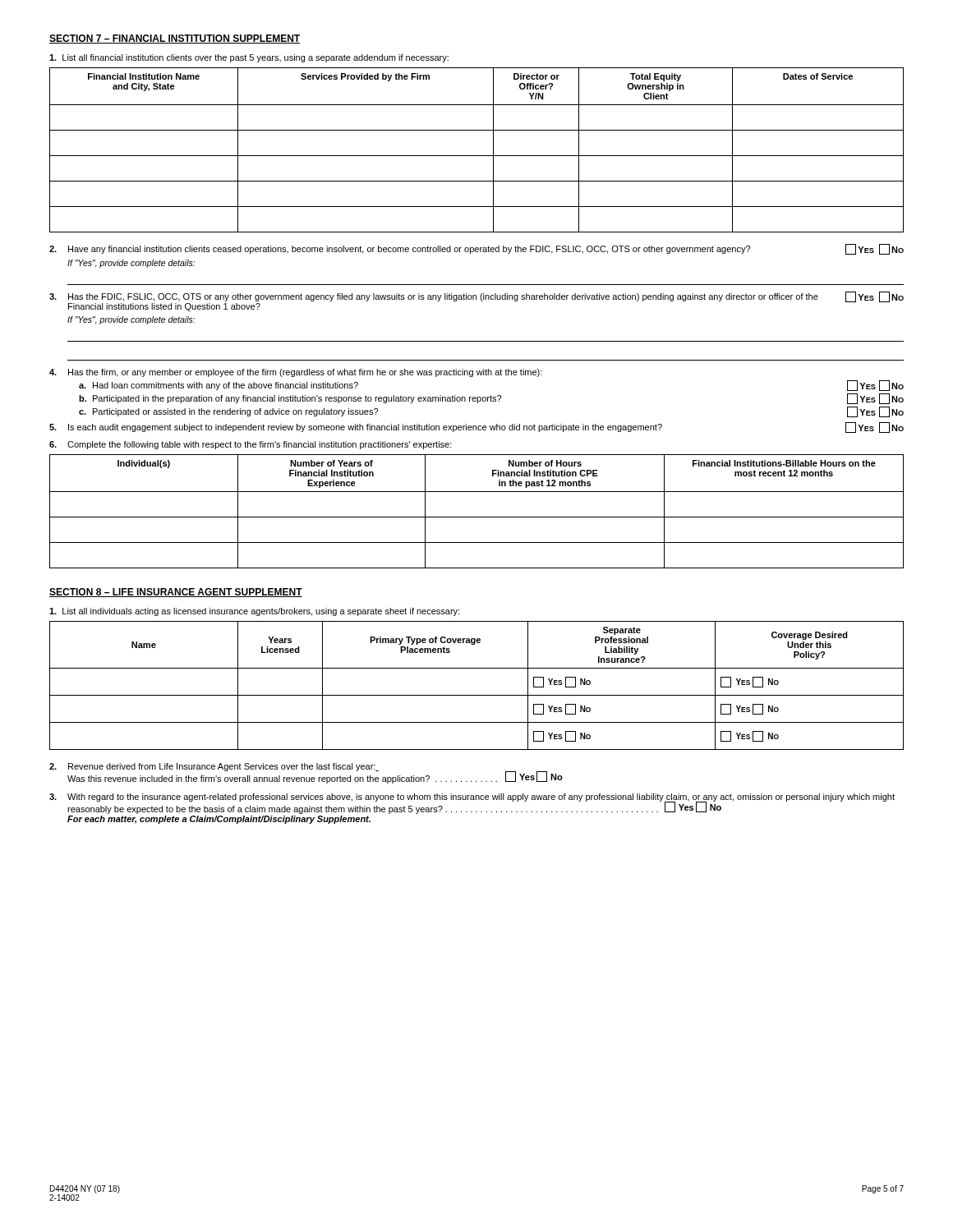Locate the table with the text "Number of Years of Financial"
Screen dimensions: 1232x953
(x=476, y=511)
